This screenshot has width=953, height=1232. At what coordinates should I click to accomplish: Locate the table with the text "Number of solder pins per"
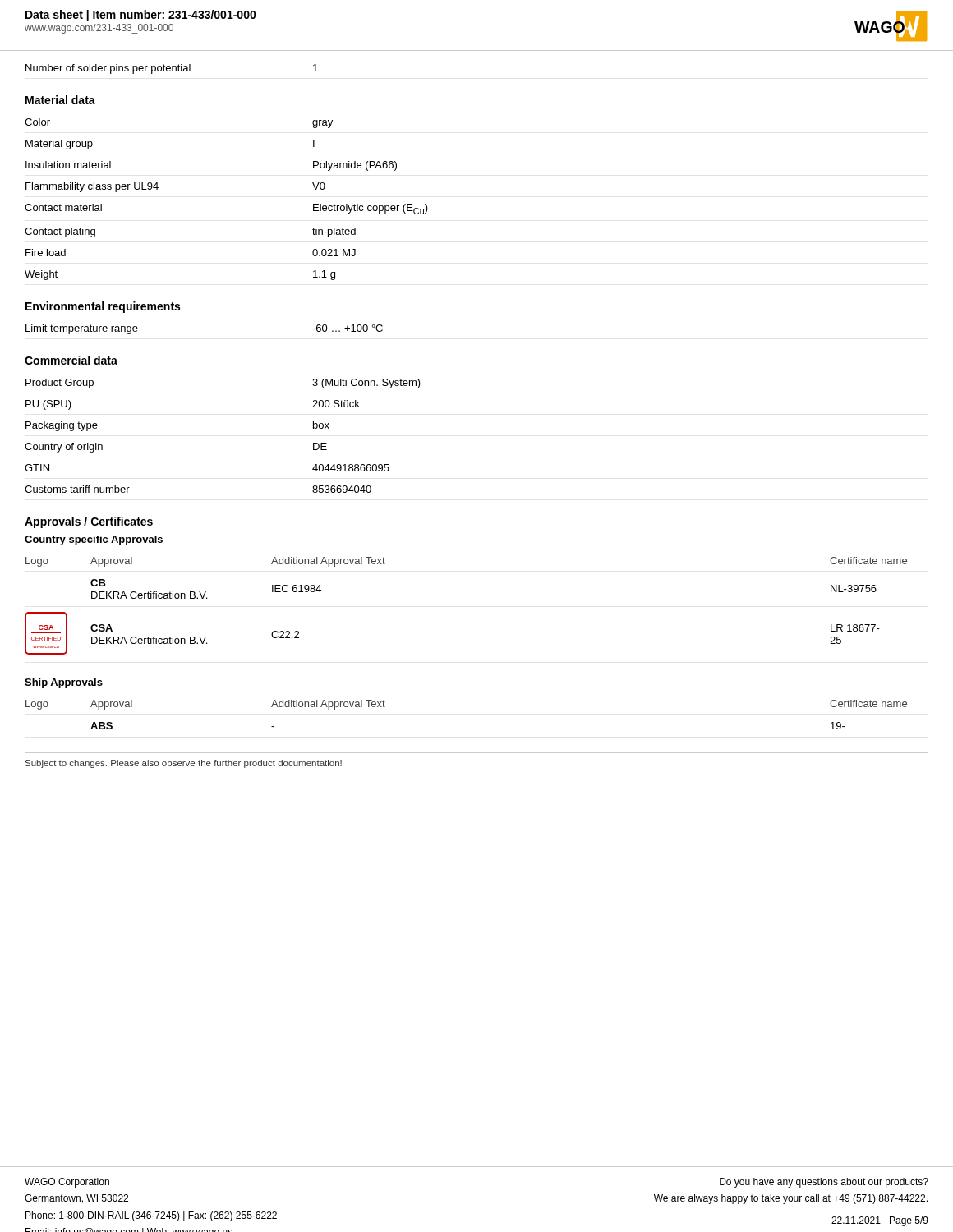click(x=476, y=68)
